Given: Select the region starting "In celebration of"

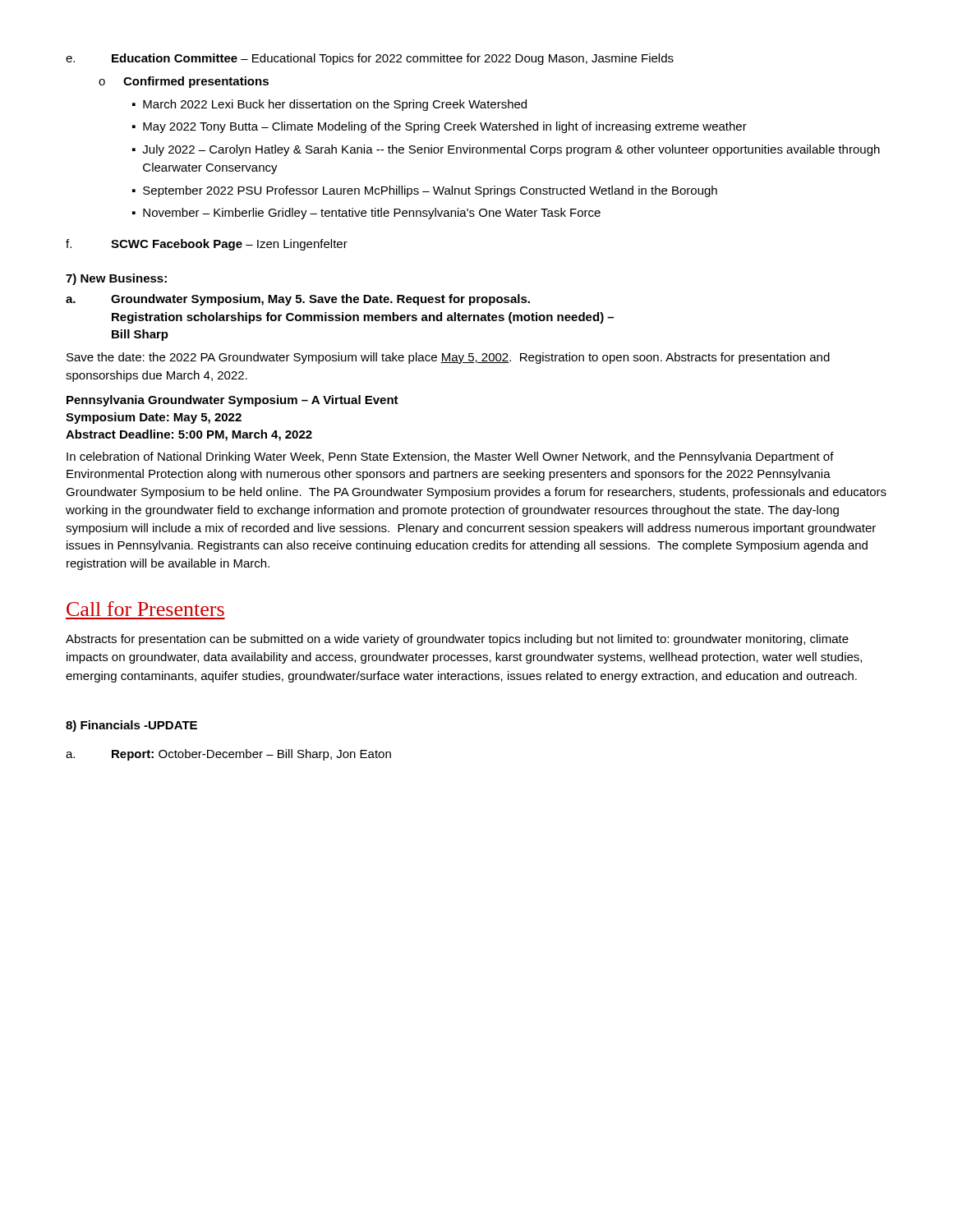Looking at the screenshot, I should 476,509.
